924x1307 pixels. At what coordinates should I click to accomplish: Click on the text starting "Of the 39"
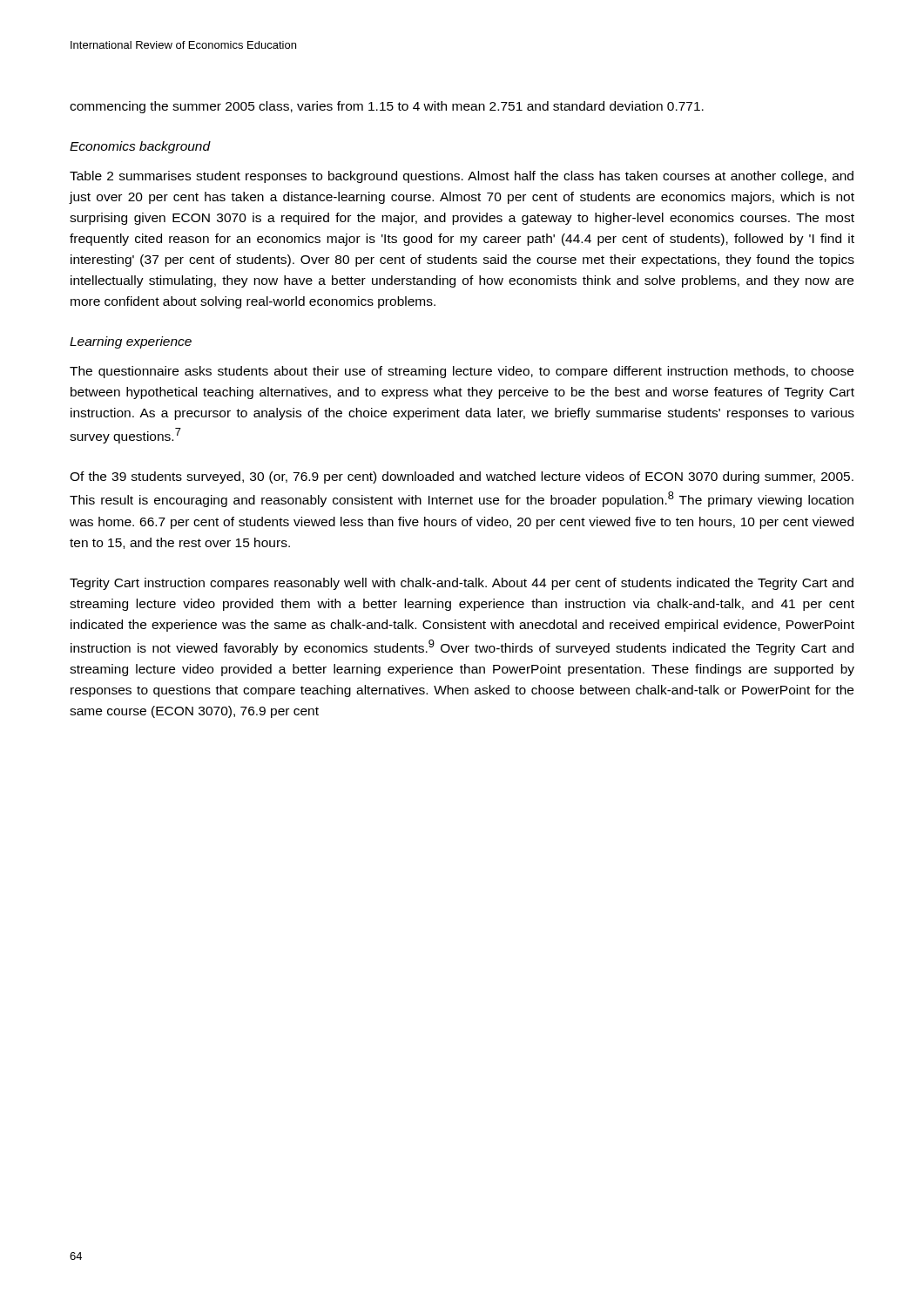pyautogui.click(x=462, y=510)
